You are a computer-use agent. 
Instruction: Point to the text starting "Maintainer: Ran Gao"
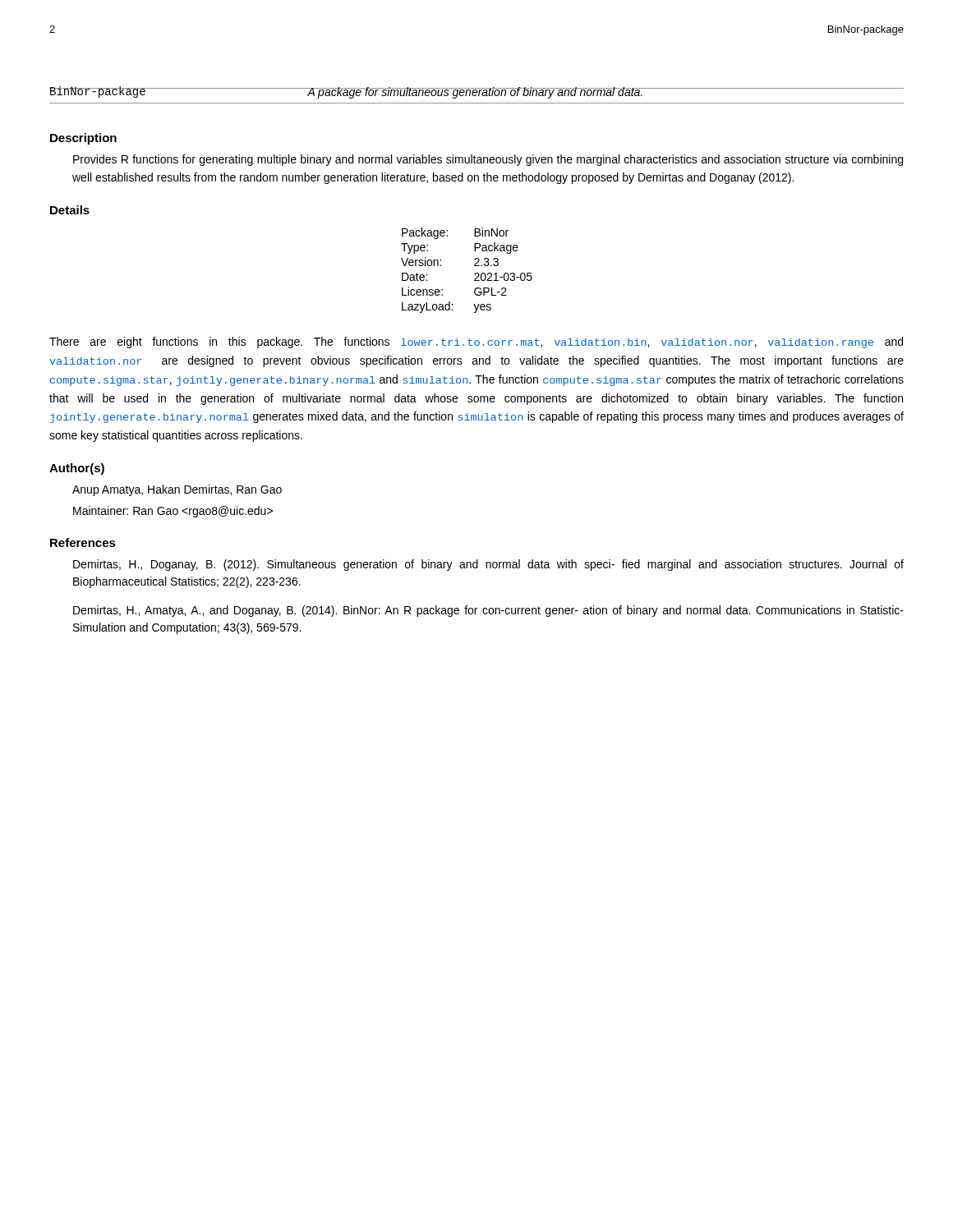coord(173,511)
